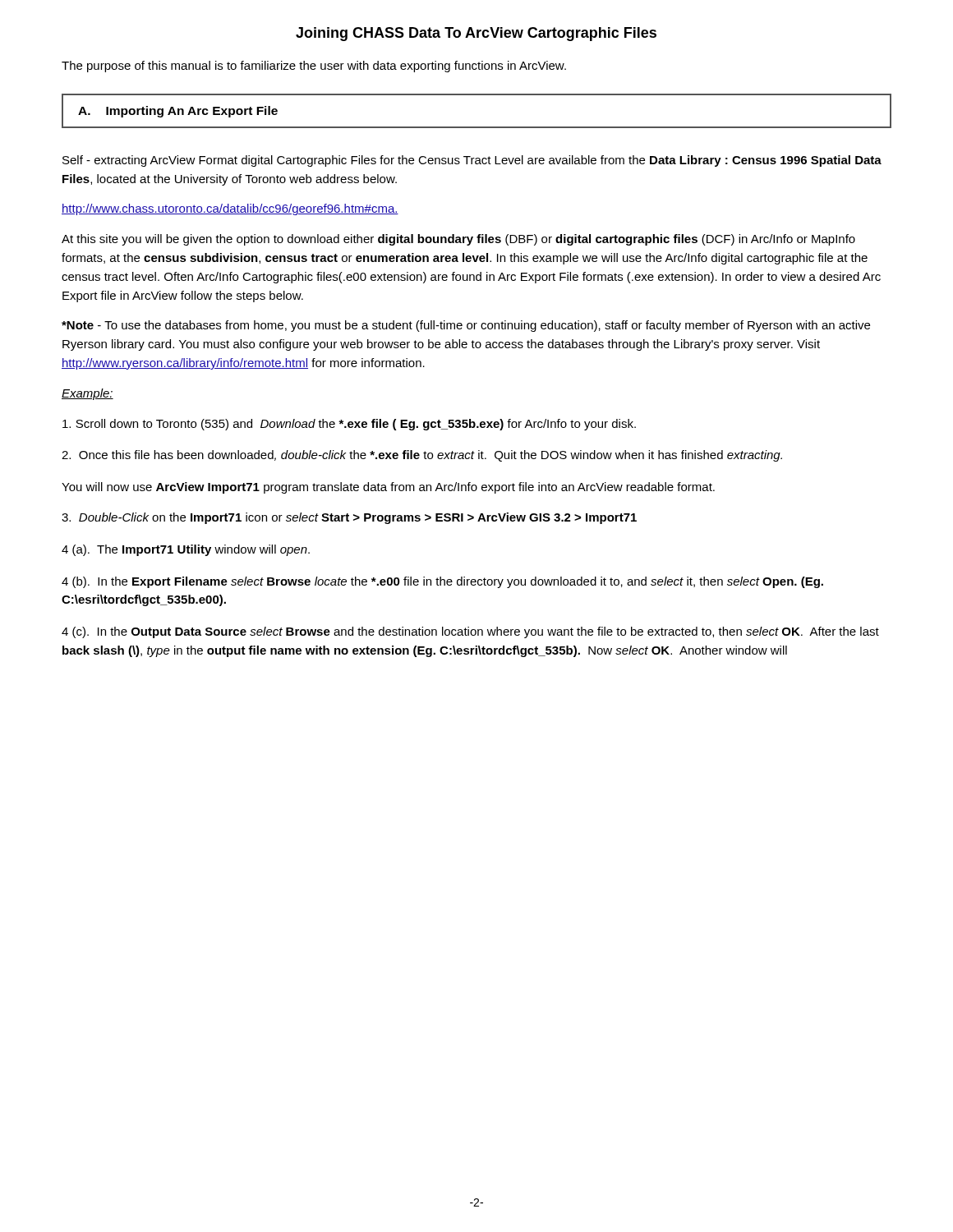Find the block on this page that starts "Note - To use the"
Image resolution: width=953 pixels, height=1232 pixels.
coord(476,345)
